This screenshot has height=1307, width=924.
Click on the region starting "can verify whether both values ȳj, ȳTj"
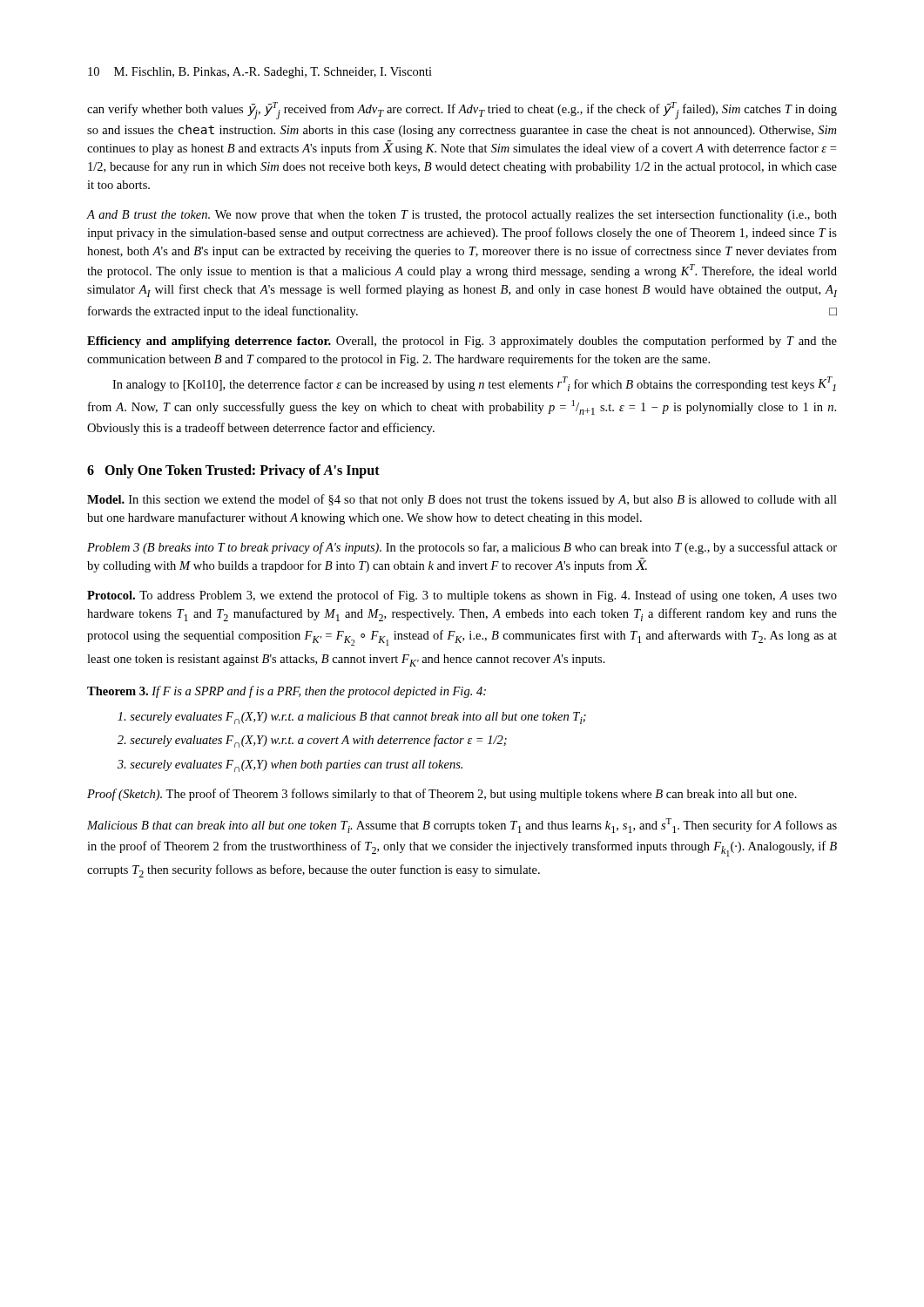click(462, 147)
